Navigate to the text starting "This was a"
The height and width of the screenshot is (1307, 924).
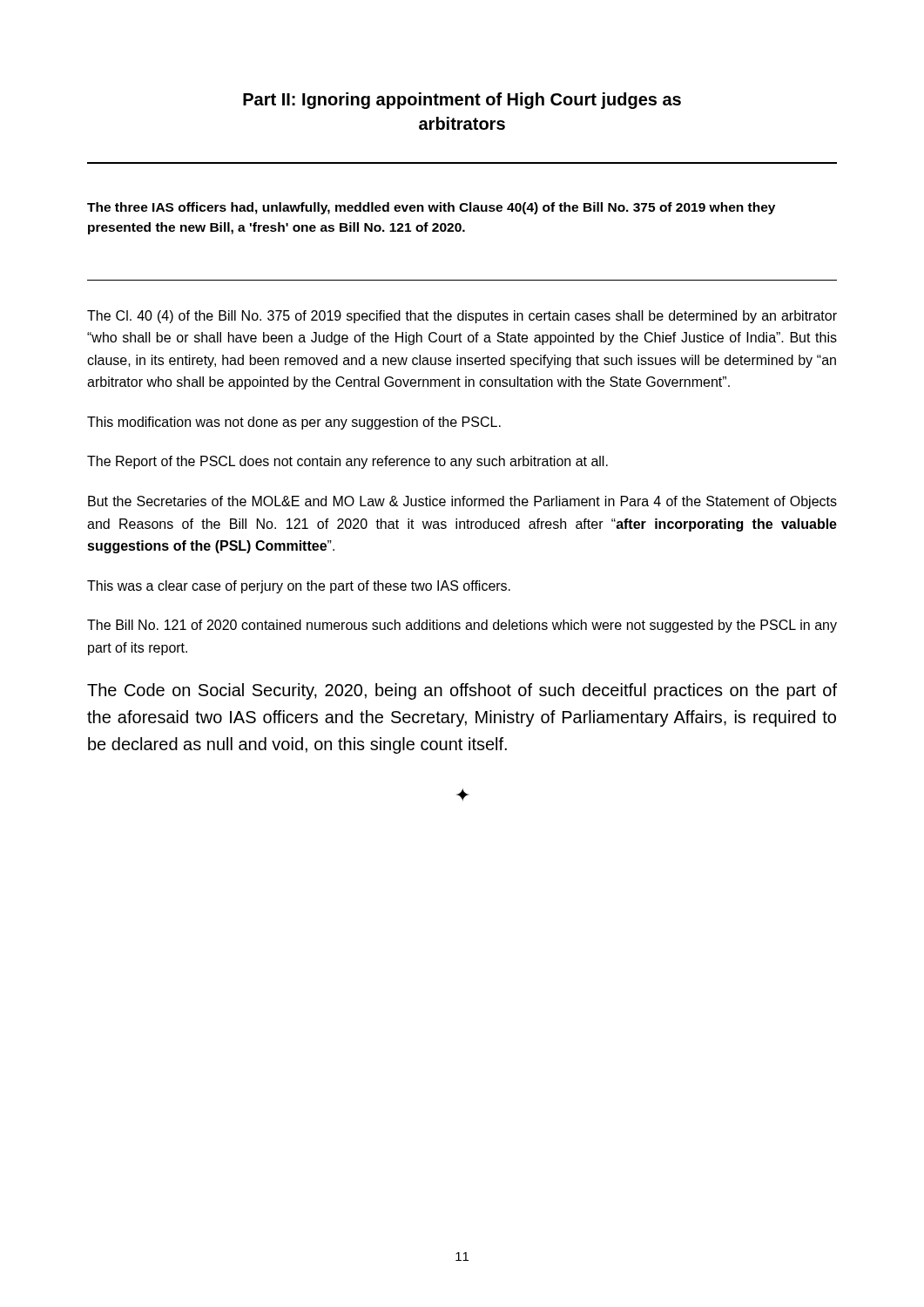299,586
